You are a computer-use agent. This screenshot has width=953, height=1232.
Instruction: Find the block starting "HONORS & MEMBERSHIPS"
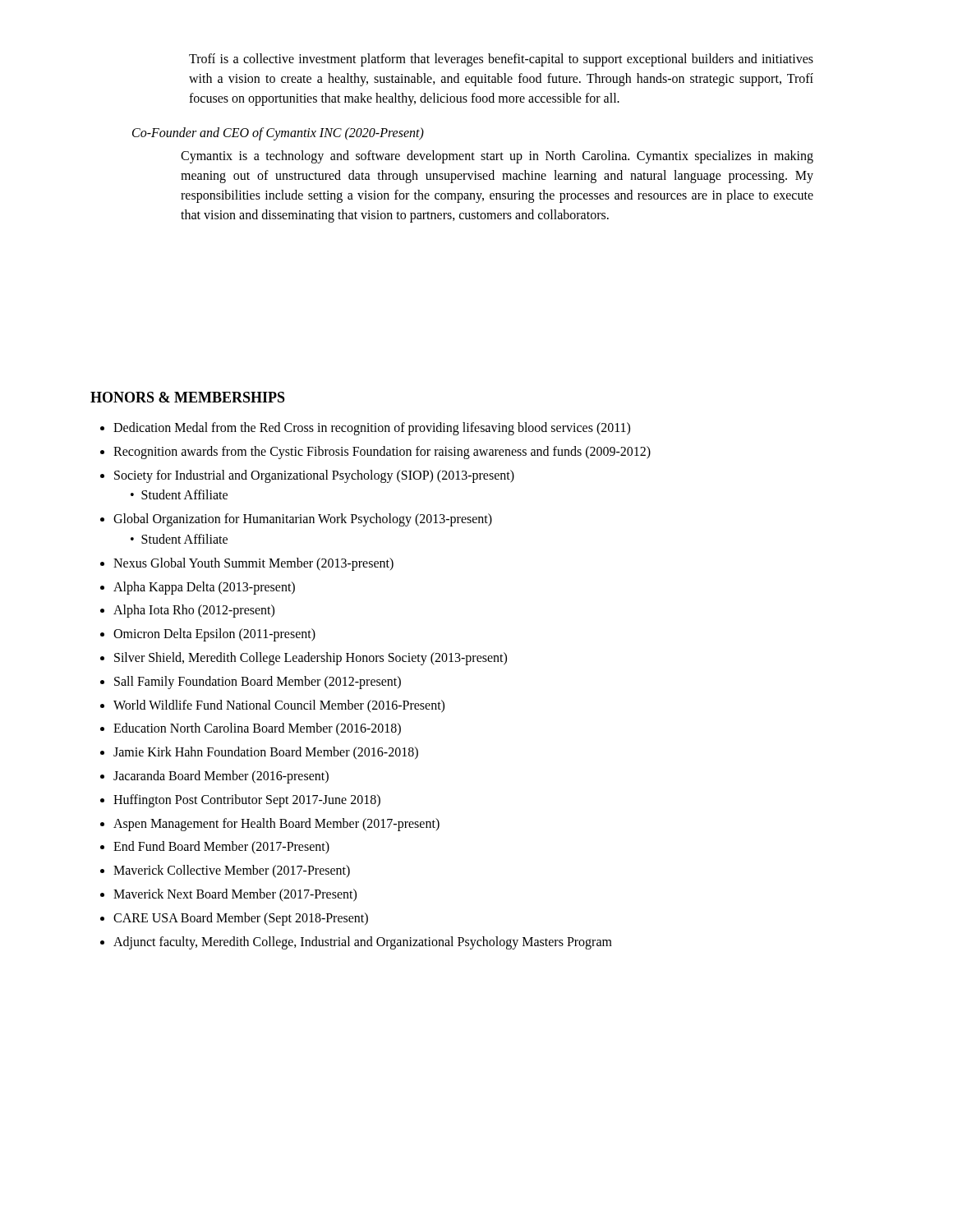[188, 398]
